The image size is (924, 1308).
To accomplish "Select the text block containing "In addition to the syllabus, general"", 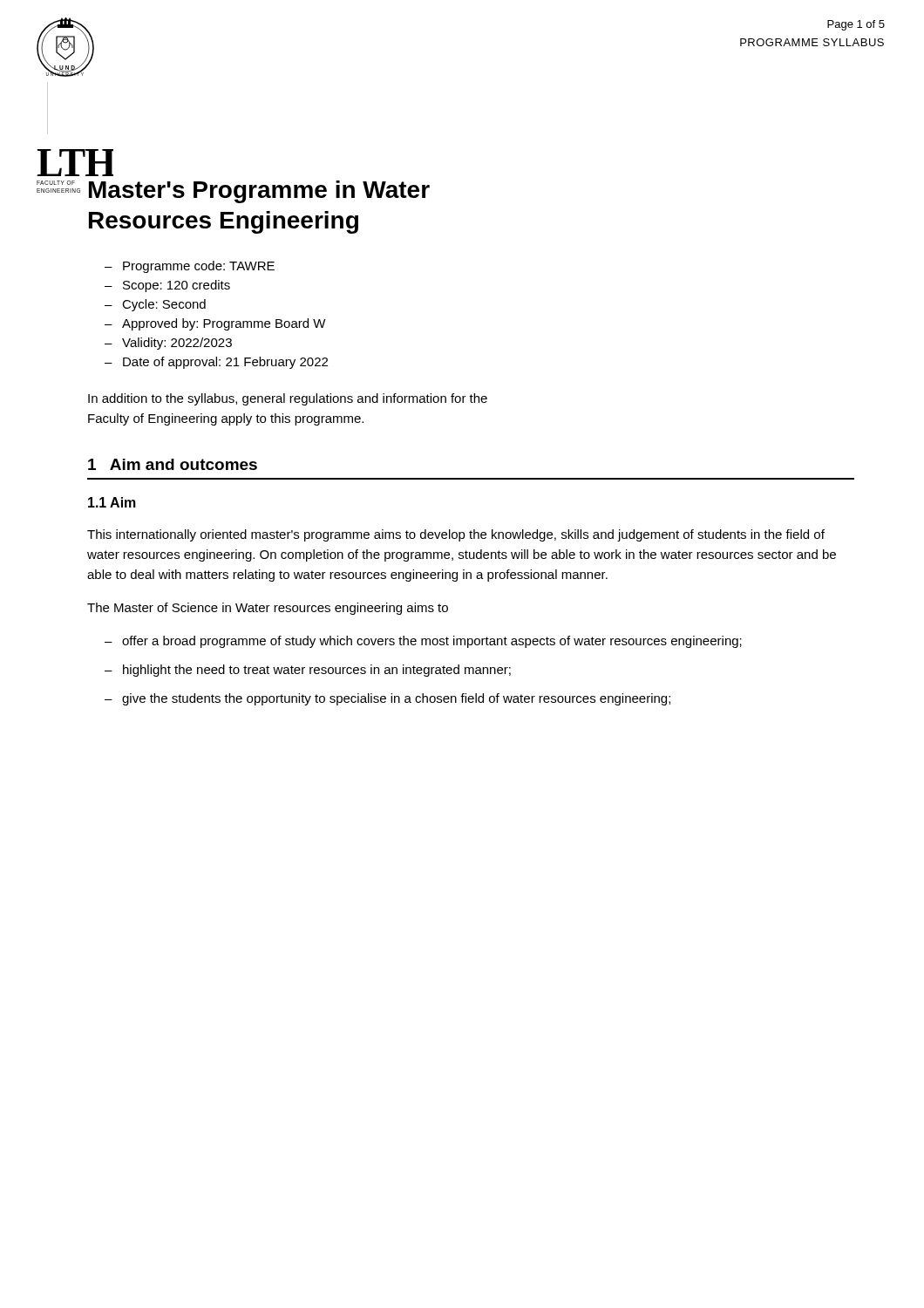I will tap(471, 408).
